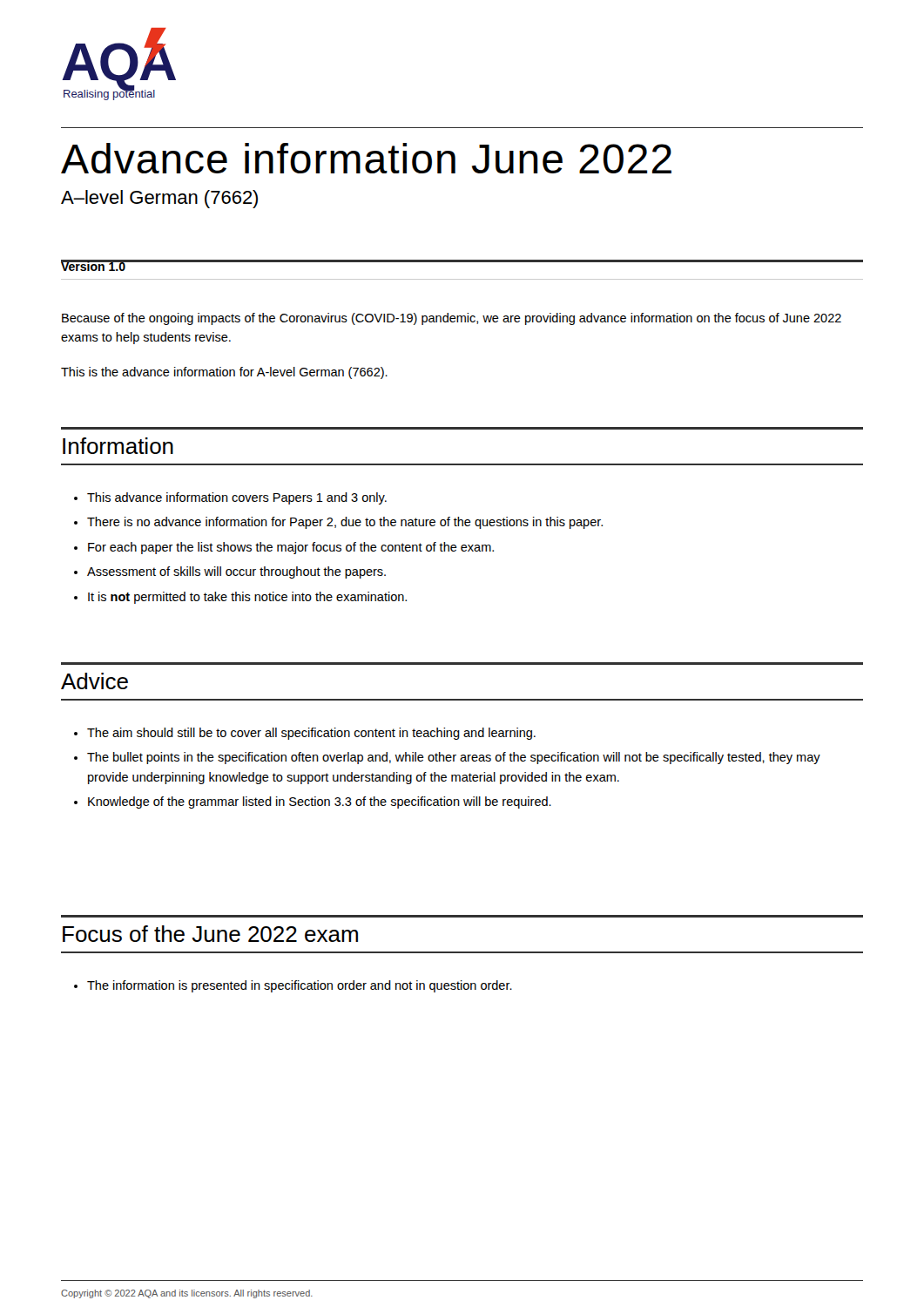The width and height of the screenshot is (924, 1307).
Task: Find the passage starting "This is the advance information for A-level German"
Action: coord(224,373)
